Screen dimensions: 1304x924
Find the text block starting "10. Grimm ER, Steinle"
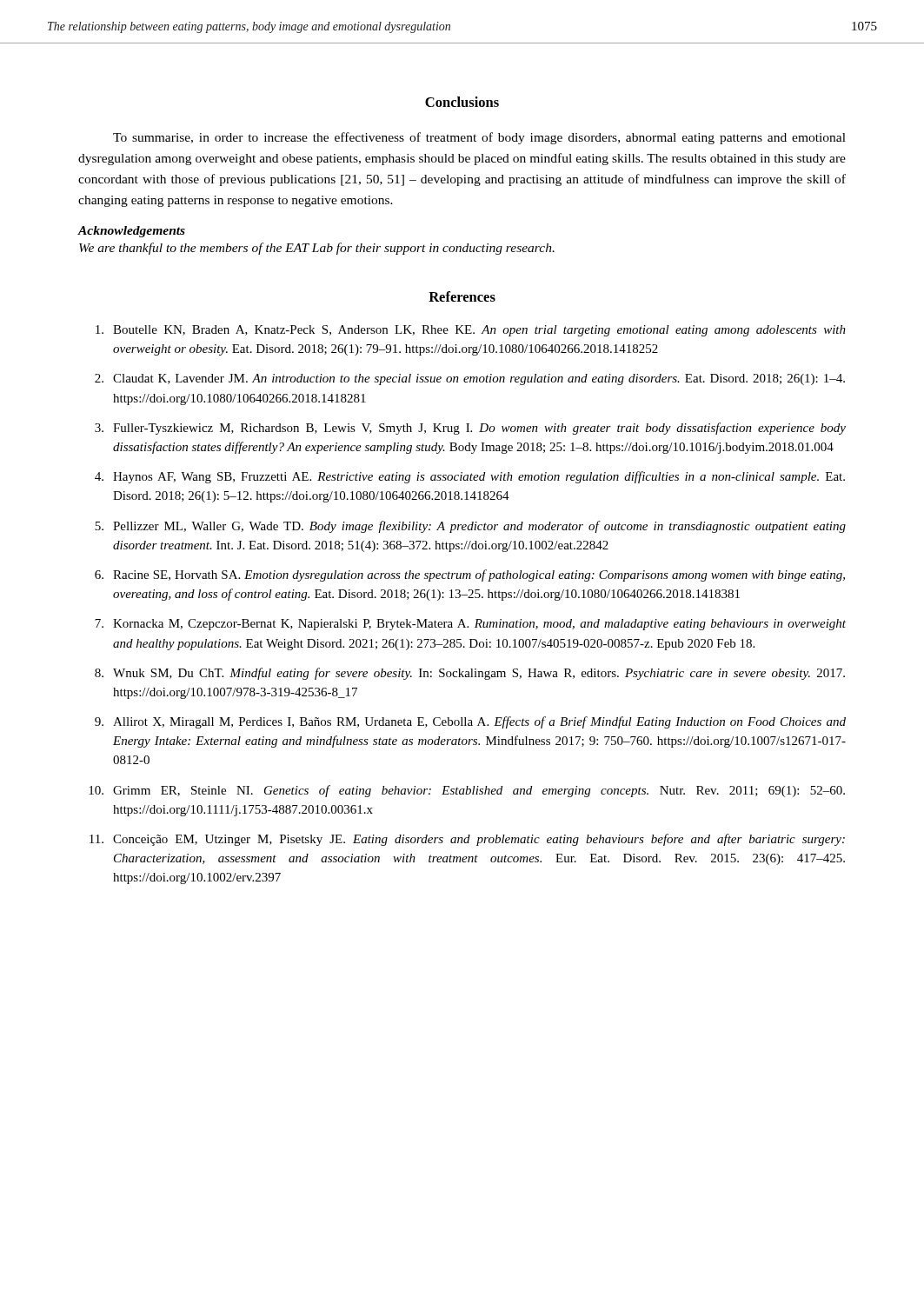(462, 800)
